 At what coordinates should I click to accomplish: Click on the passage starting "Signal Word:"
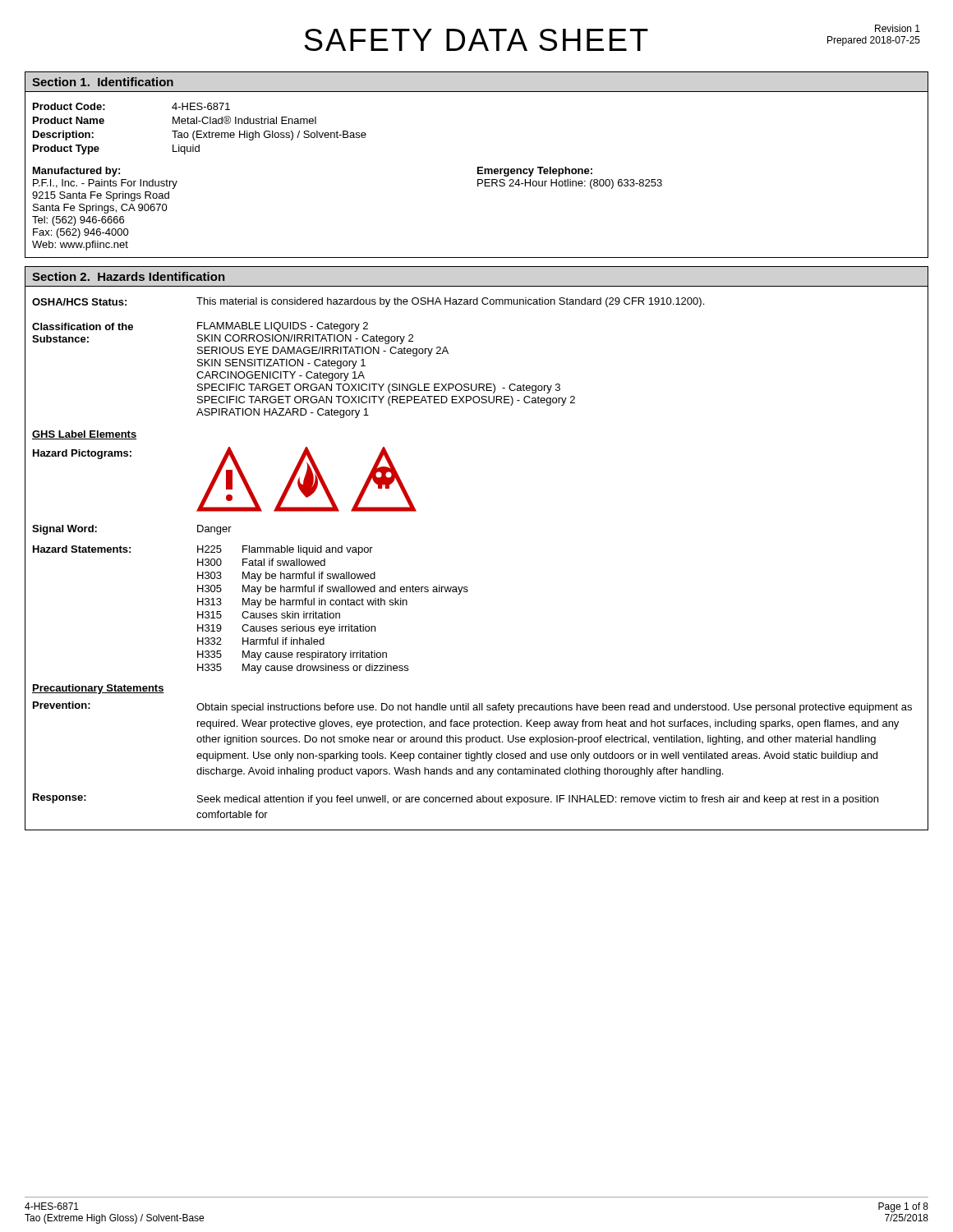click(65, 529)
